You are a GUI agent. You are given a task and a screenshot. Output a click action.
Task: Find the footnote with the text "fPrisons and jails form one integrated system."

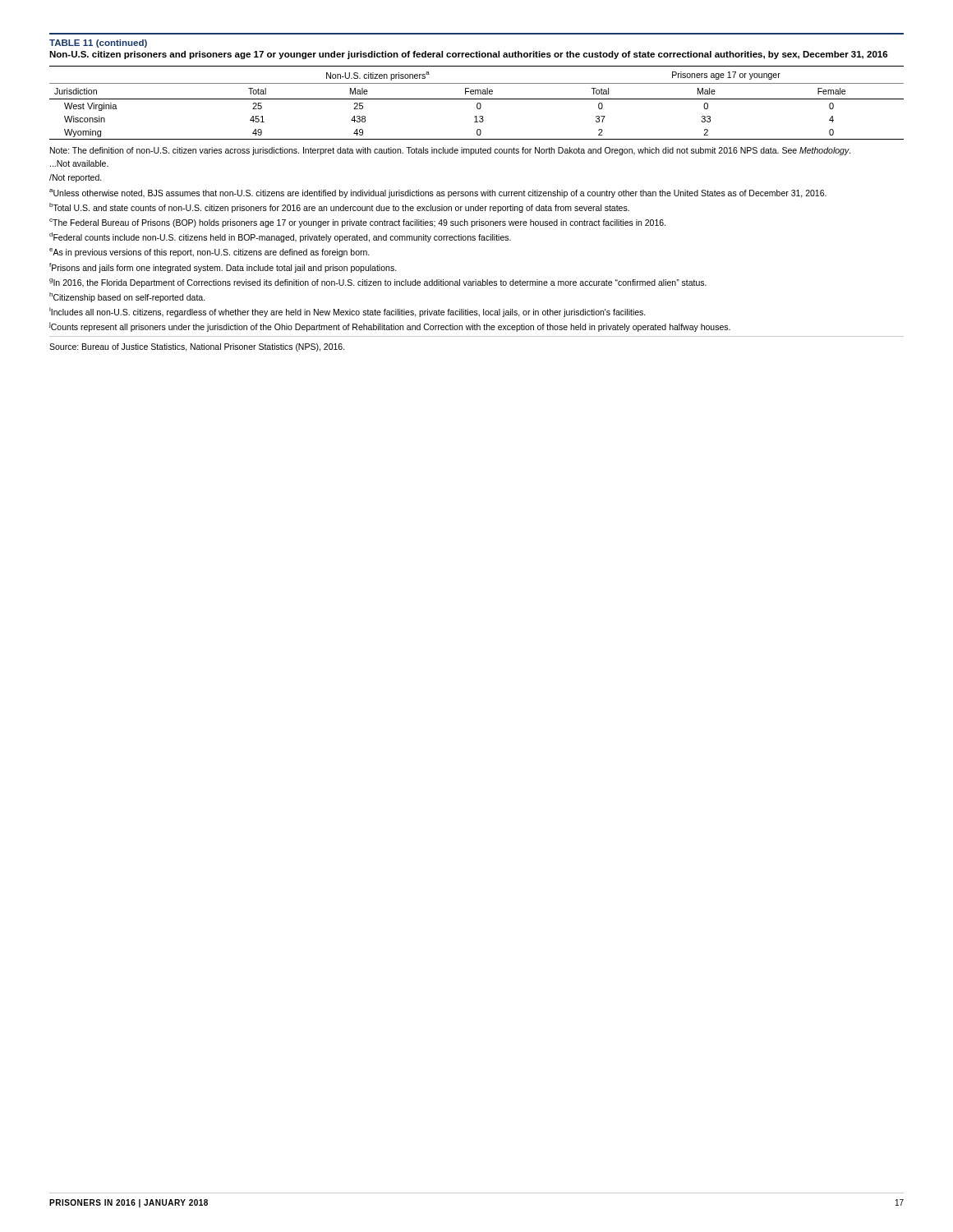point(223,268)
